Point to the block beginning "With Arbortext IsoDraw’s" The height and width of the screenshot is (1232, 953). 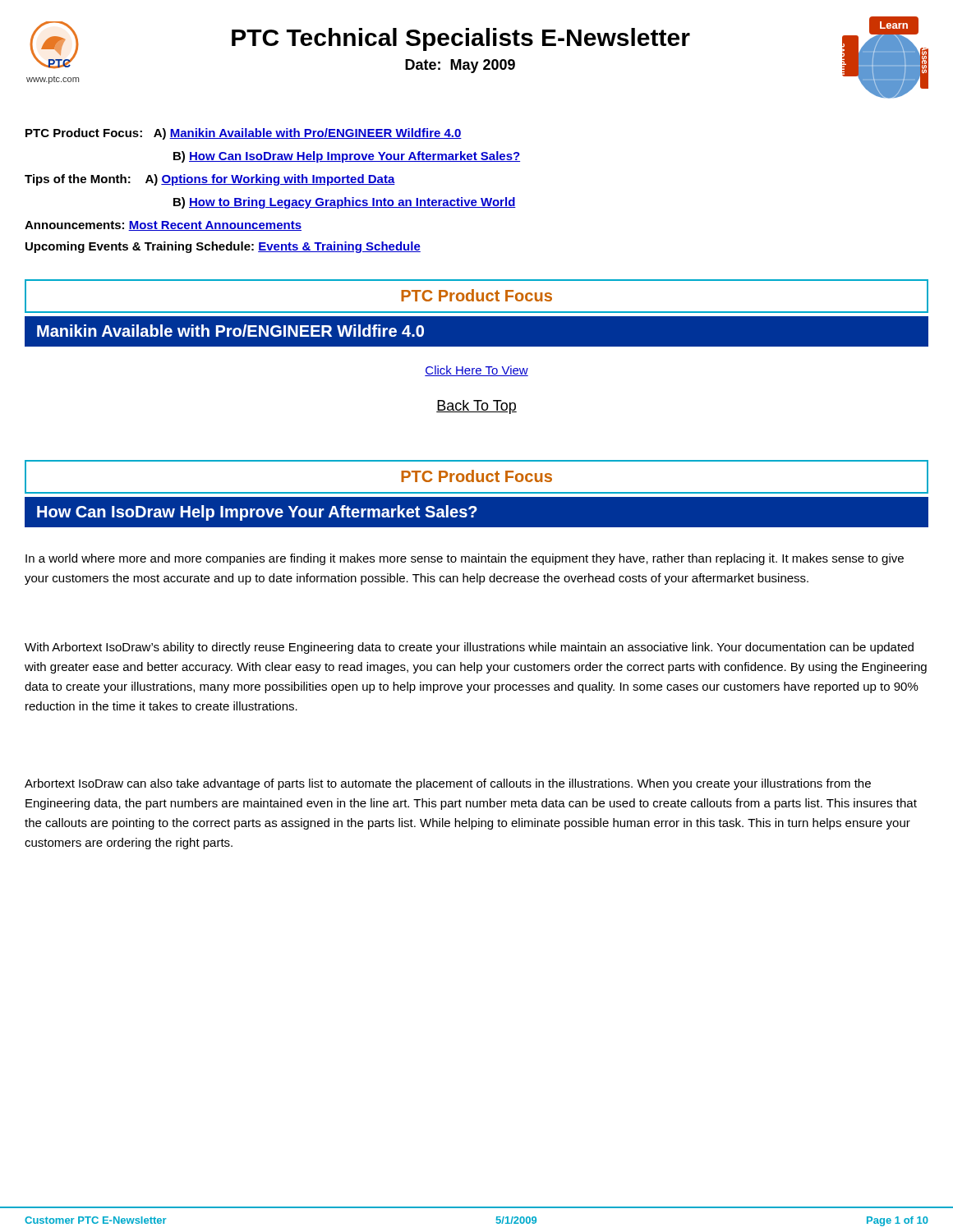click(x=476, y=676)
